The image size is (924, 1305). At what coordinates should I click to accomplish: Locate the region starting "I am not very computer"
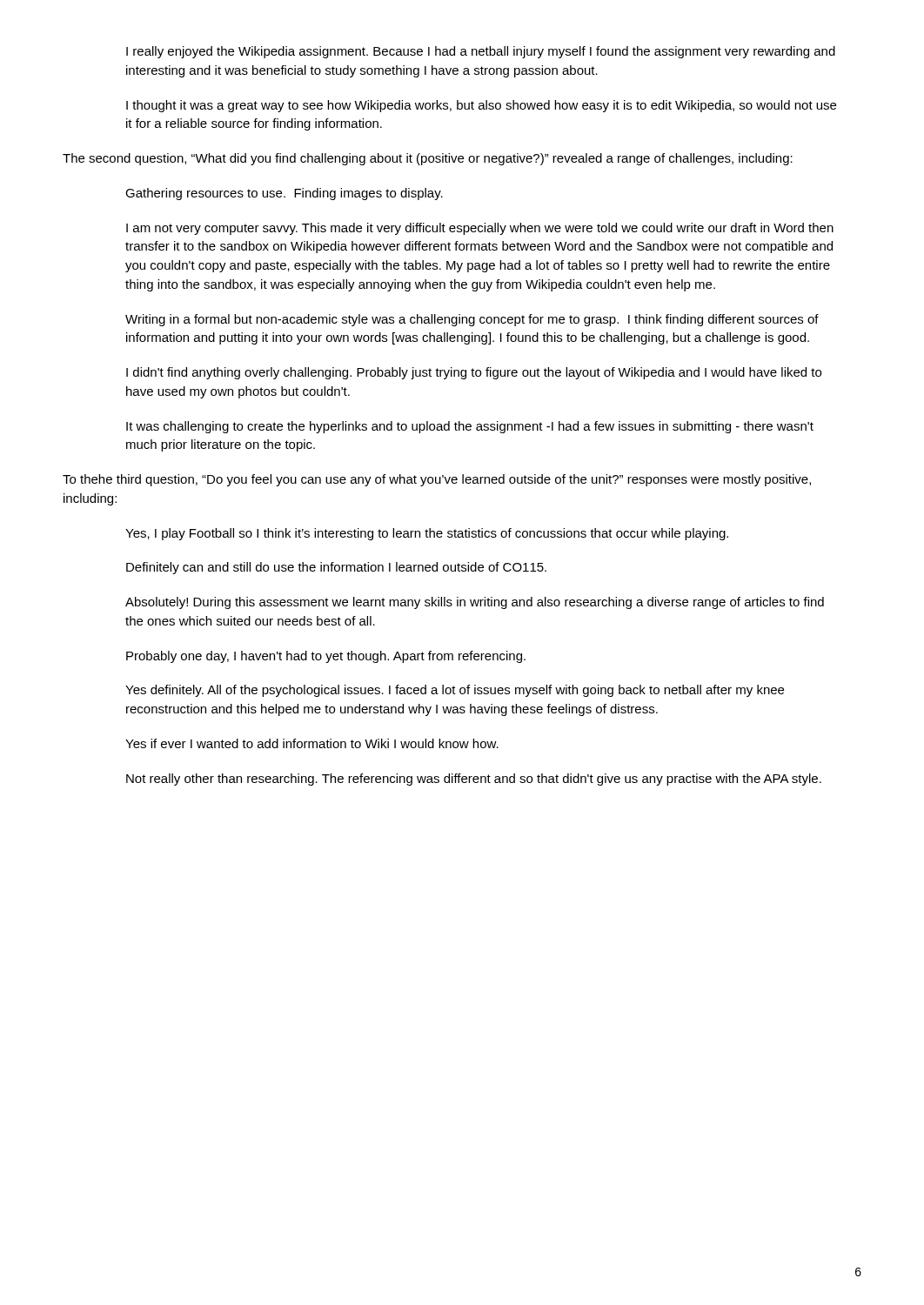tap(480, 255)
